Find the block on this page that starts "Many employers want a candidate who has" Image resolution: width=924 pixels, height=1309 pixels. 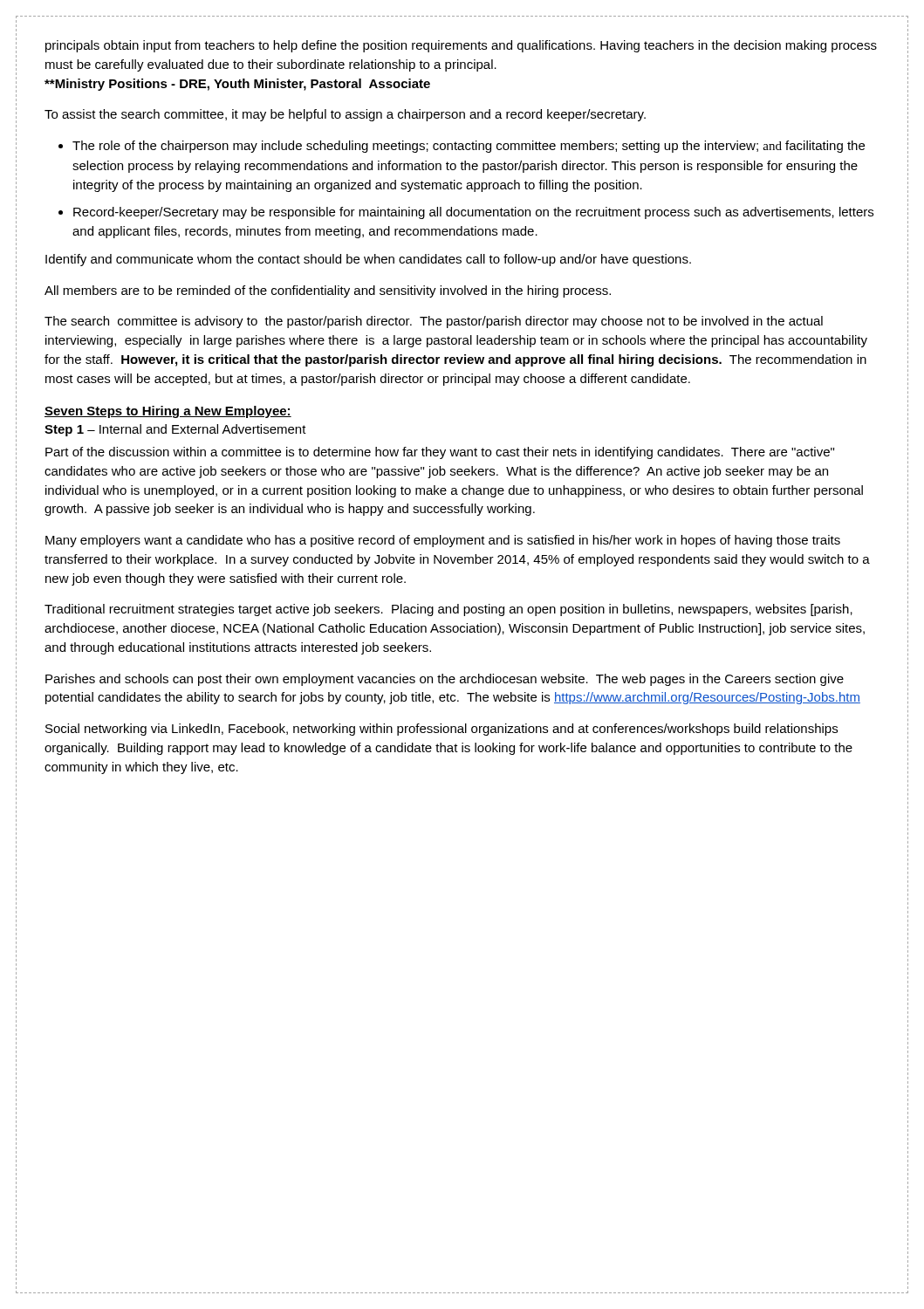coord(457,559)
